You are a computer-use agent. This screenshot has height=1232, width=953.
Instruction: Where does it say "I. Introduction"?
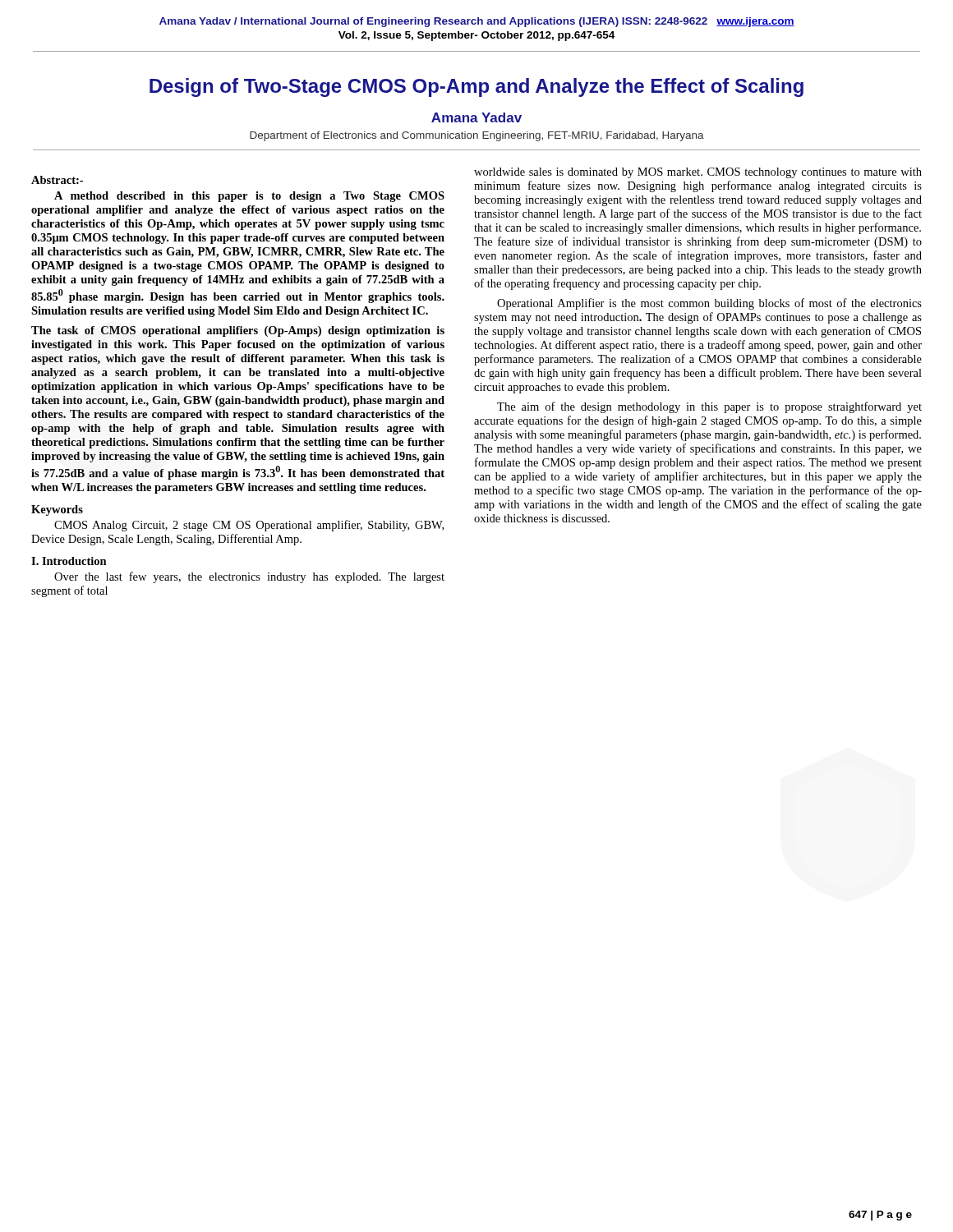69,561
